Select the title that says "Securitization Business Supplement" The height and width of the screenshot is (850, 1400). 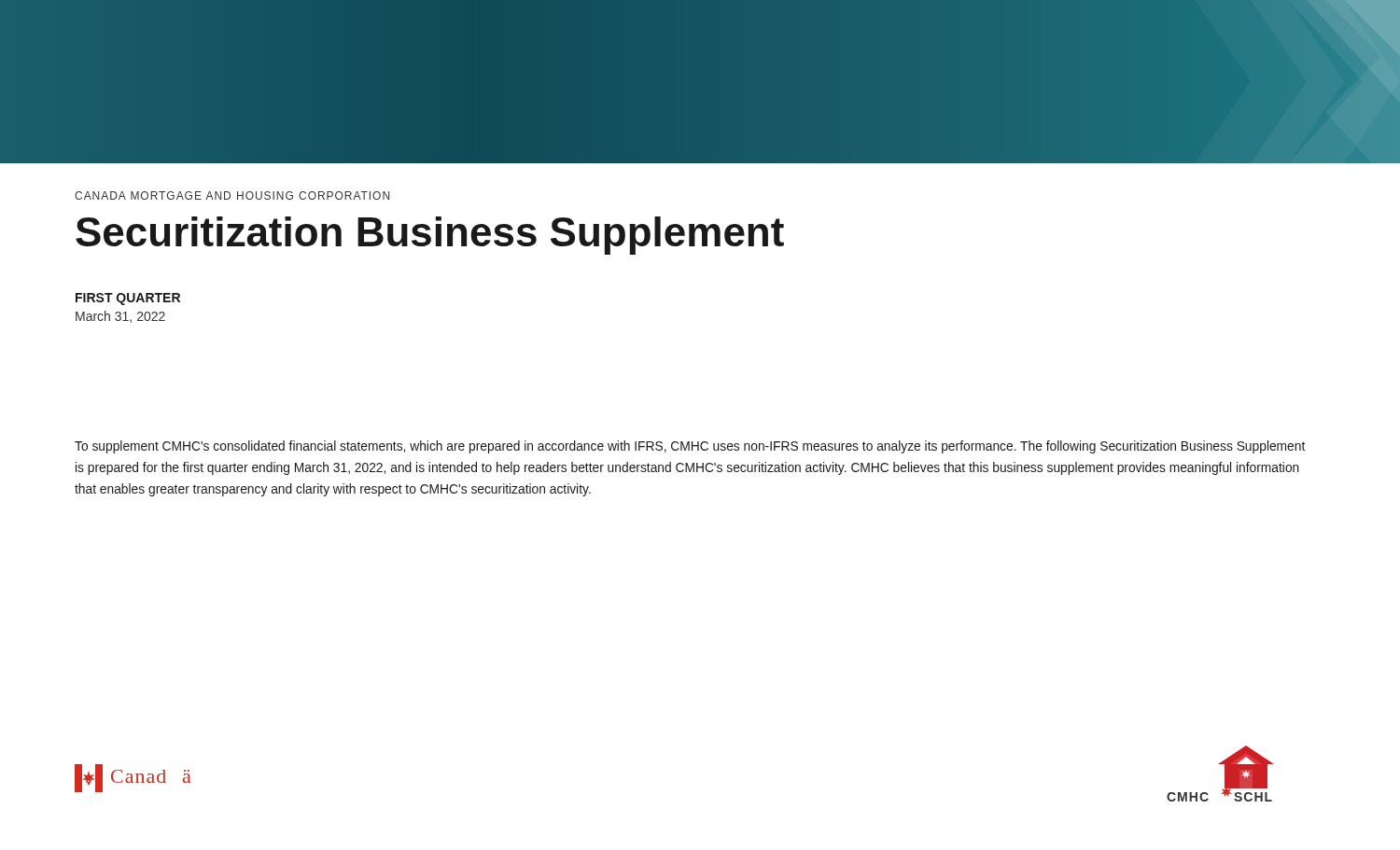point(429,232)
